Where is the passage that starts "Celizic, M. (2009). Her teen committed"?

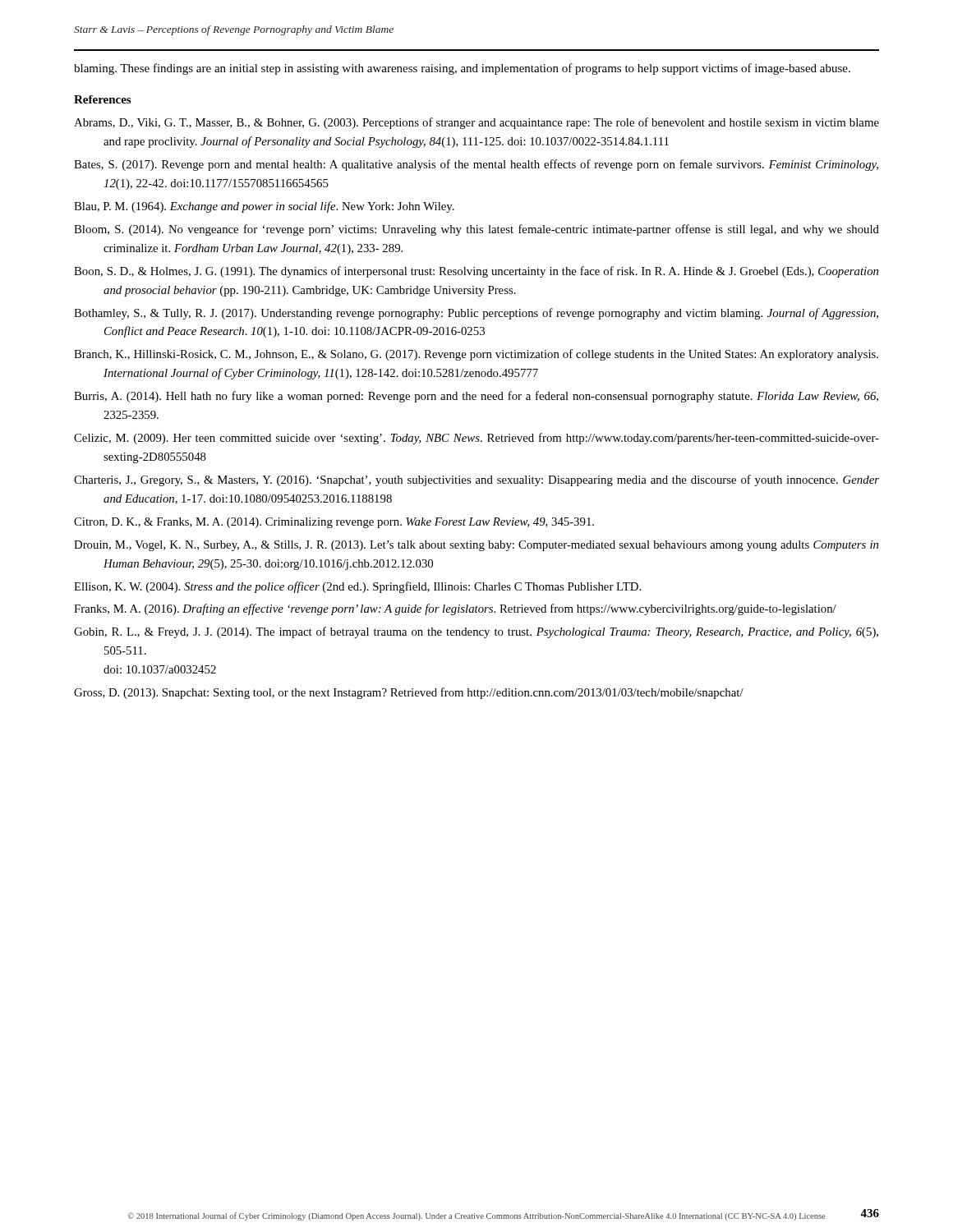coord(476,447)
